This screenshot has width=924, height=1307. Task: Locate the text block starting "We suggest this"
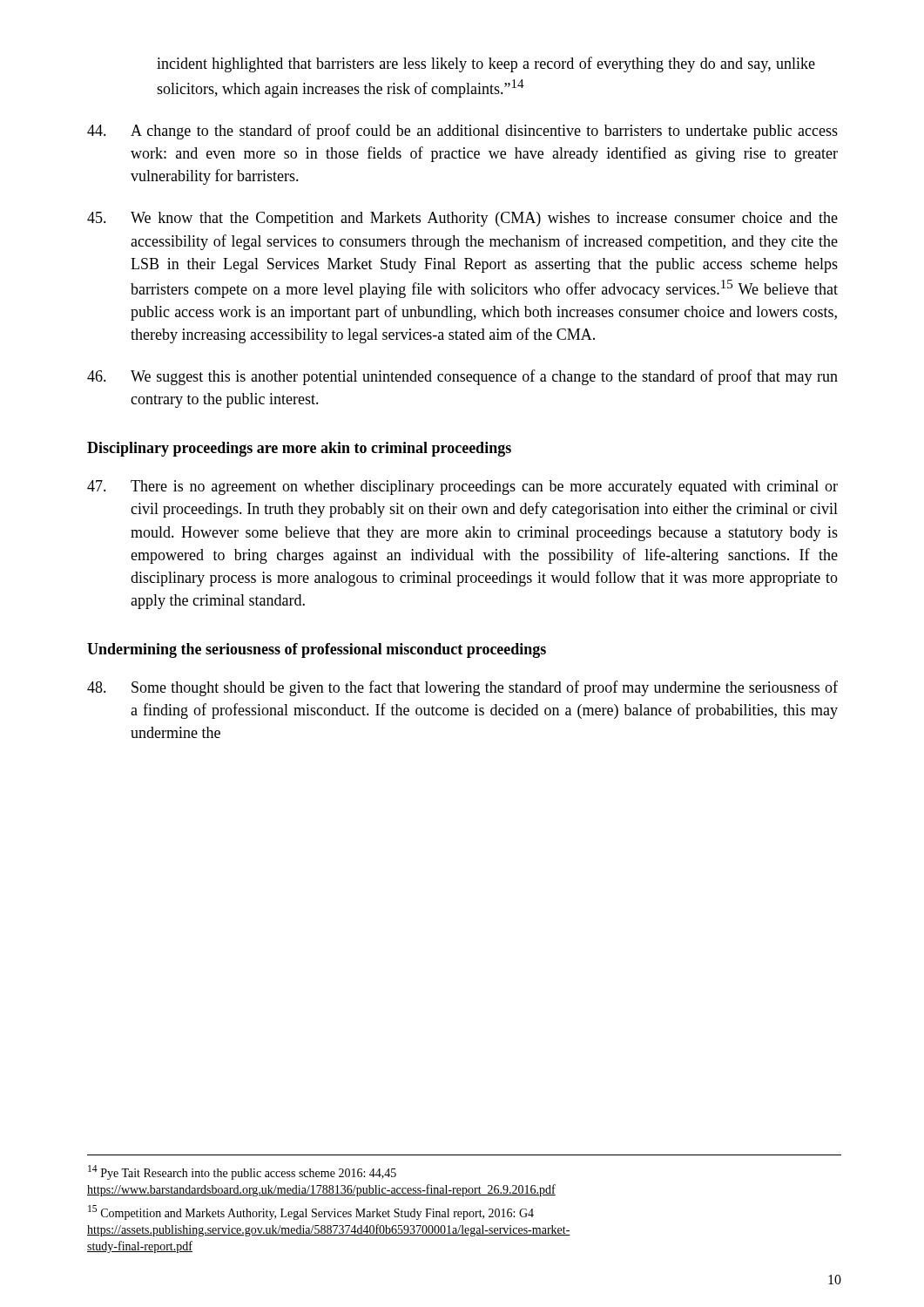pos(462,388)
